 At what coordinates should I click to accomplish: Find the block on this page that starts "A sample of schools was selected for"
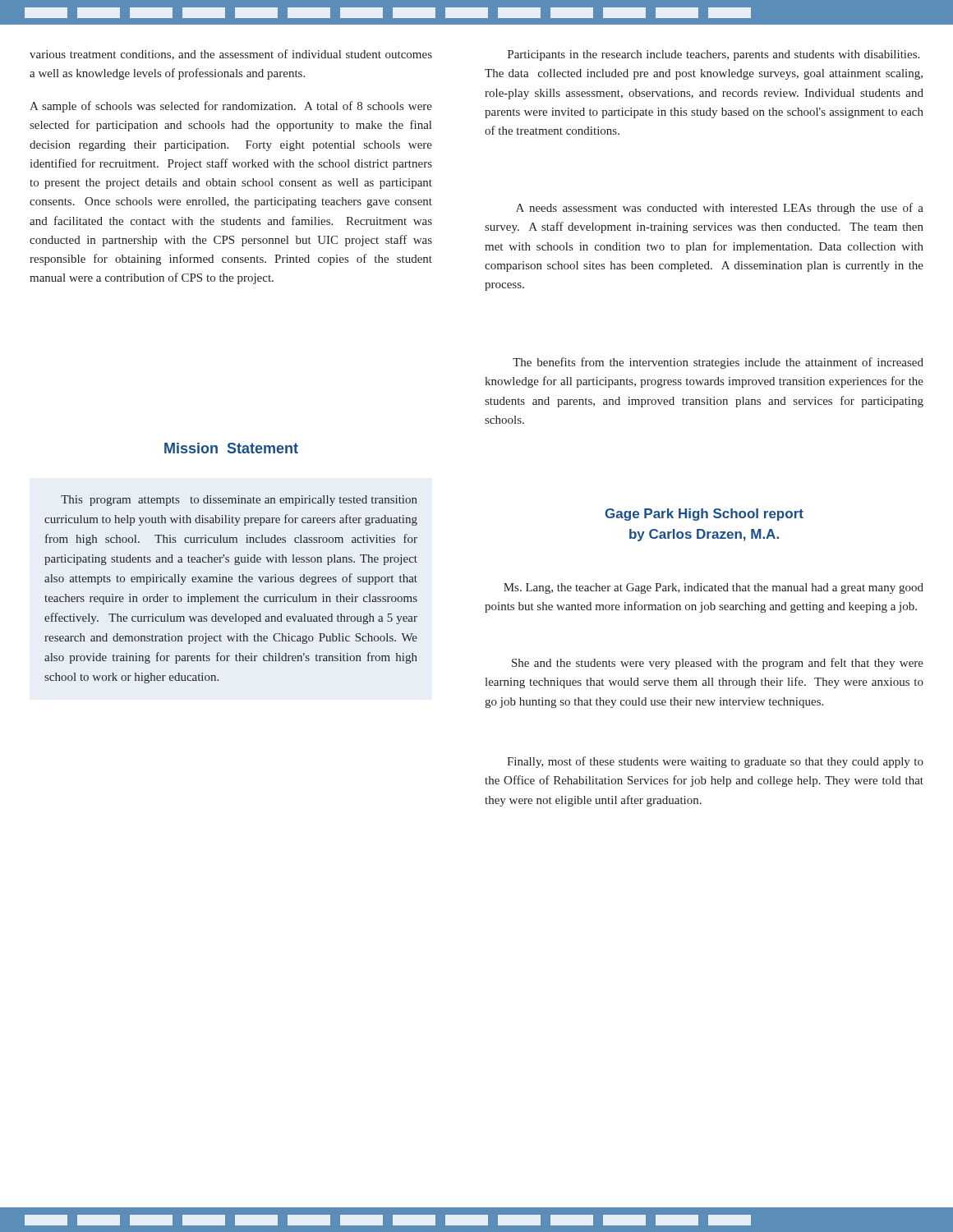tap(231, 192)
